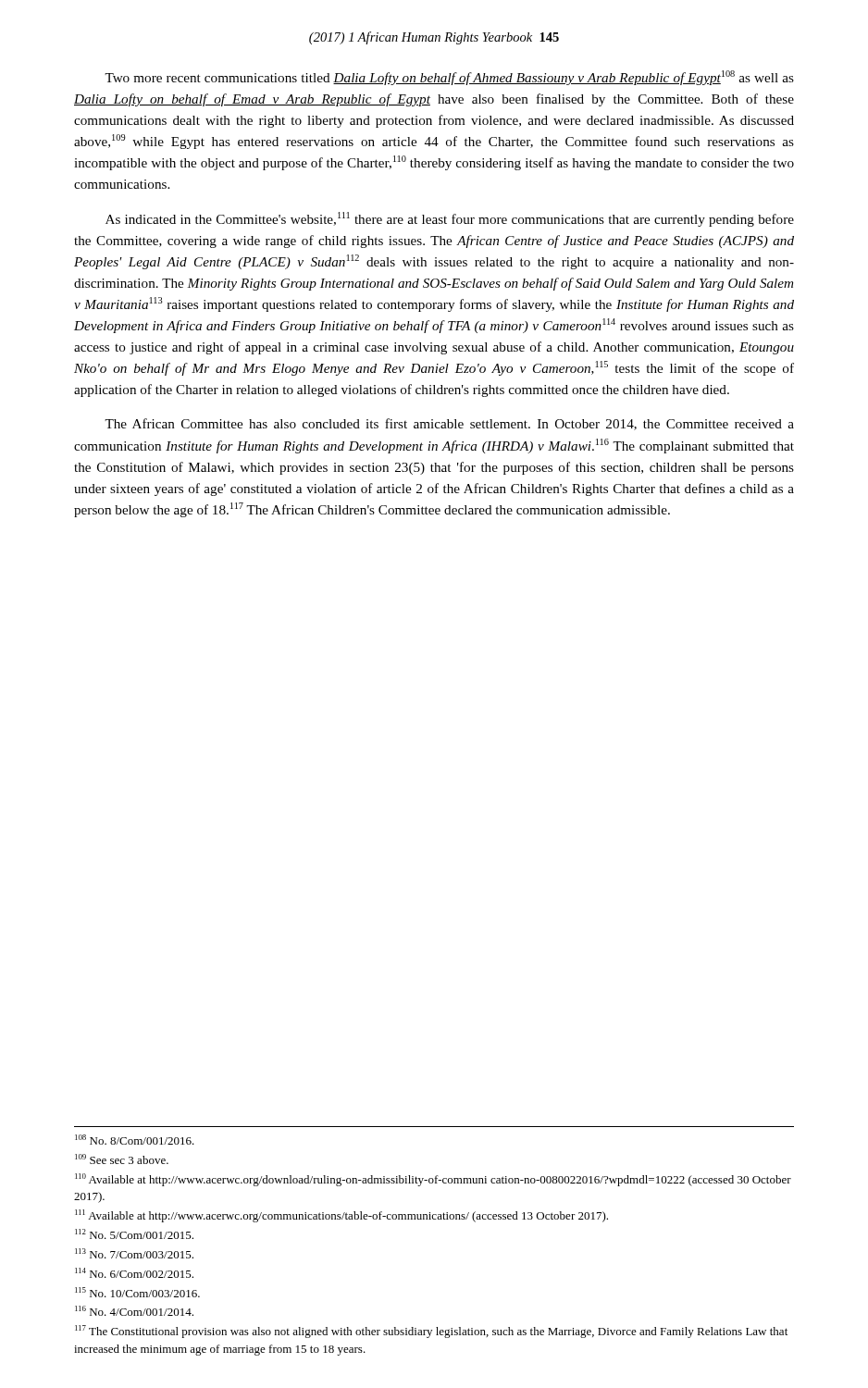Click on the element starting "114 No. 6/Com/002/2015."
868x1388 pixels.
[134, 1273]
